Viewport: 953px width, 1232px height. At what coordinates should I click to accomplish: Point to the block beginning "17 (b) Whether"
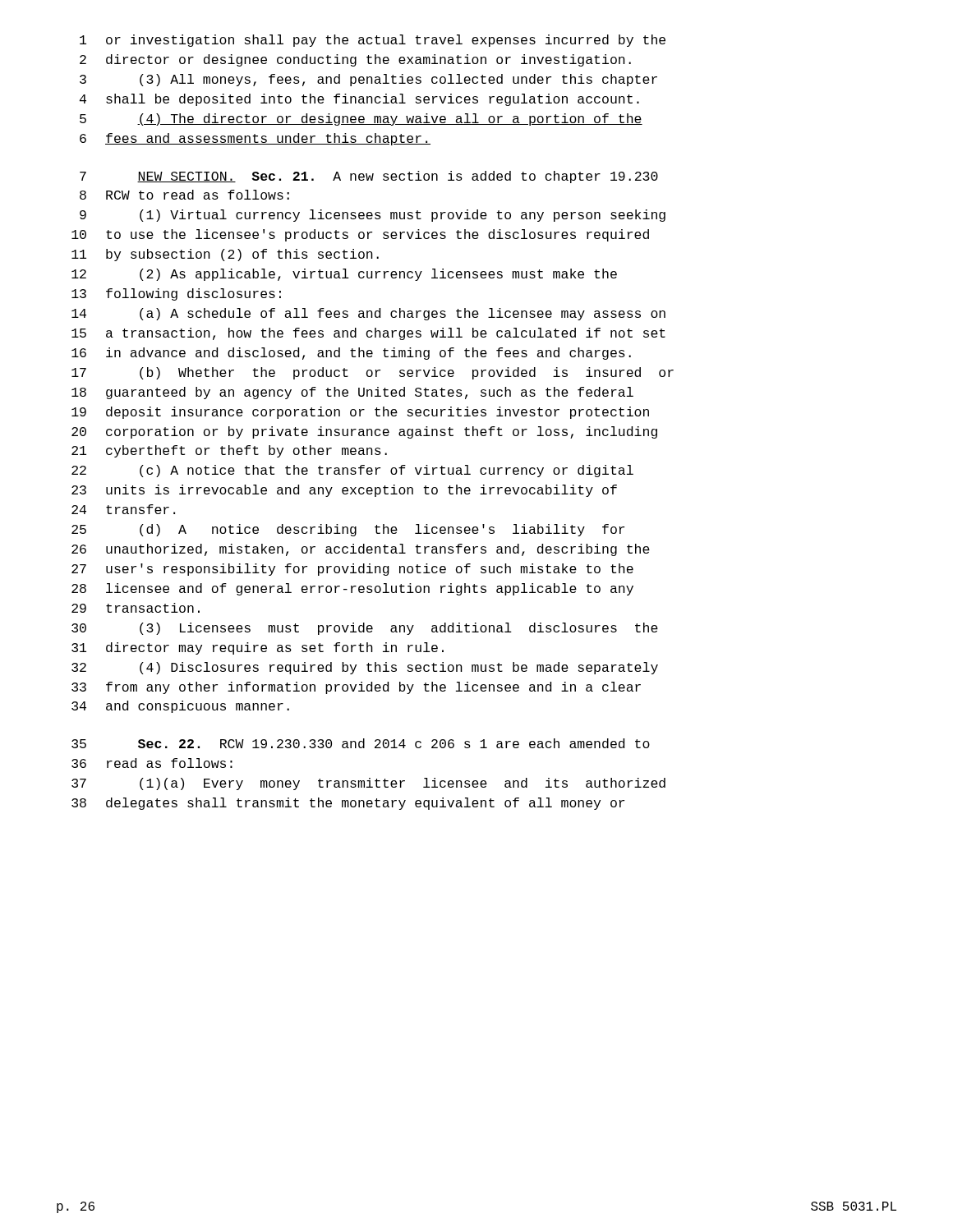[365, 373]
